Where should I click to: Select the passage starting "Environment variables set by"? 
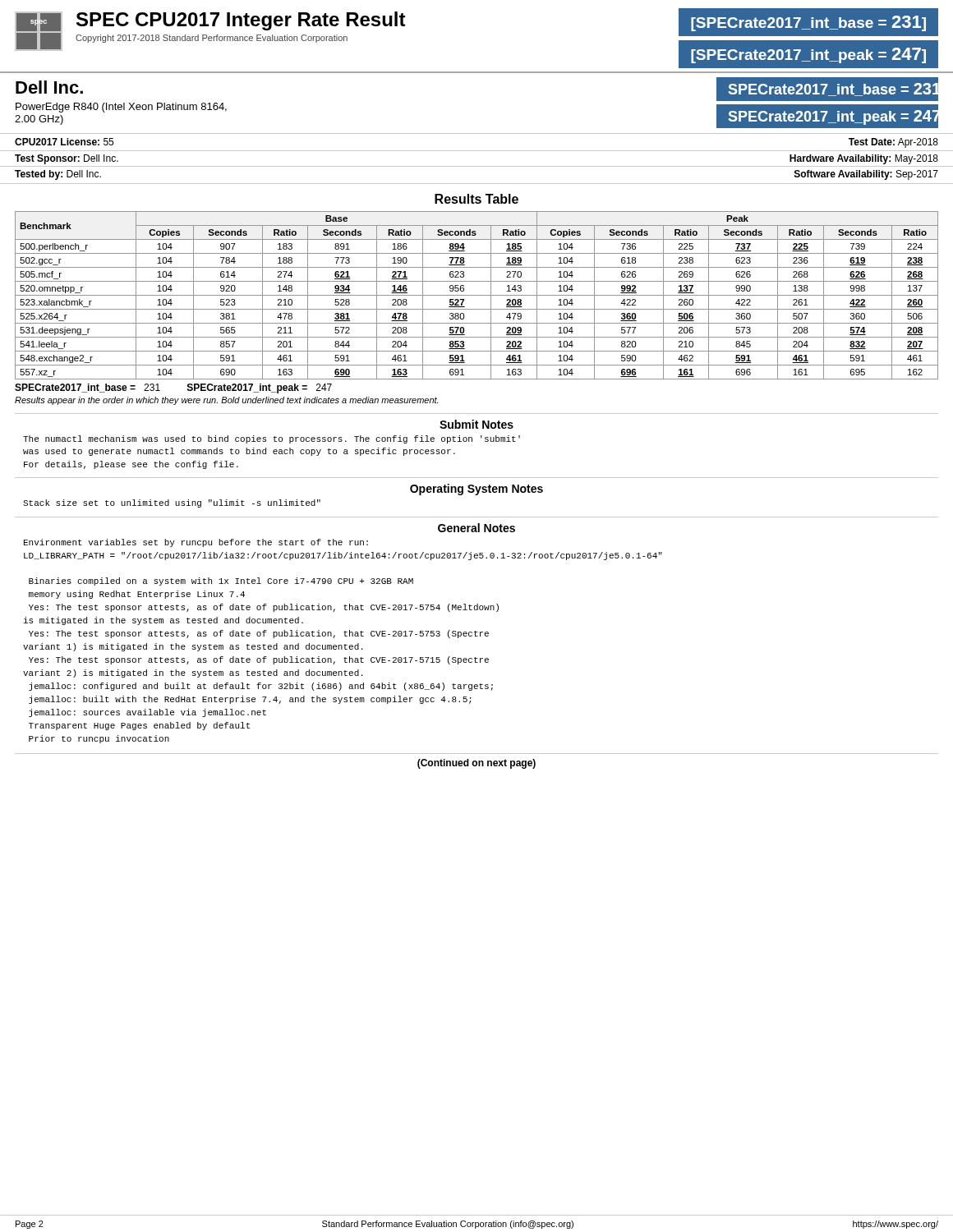[x=481, y=642]
